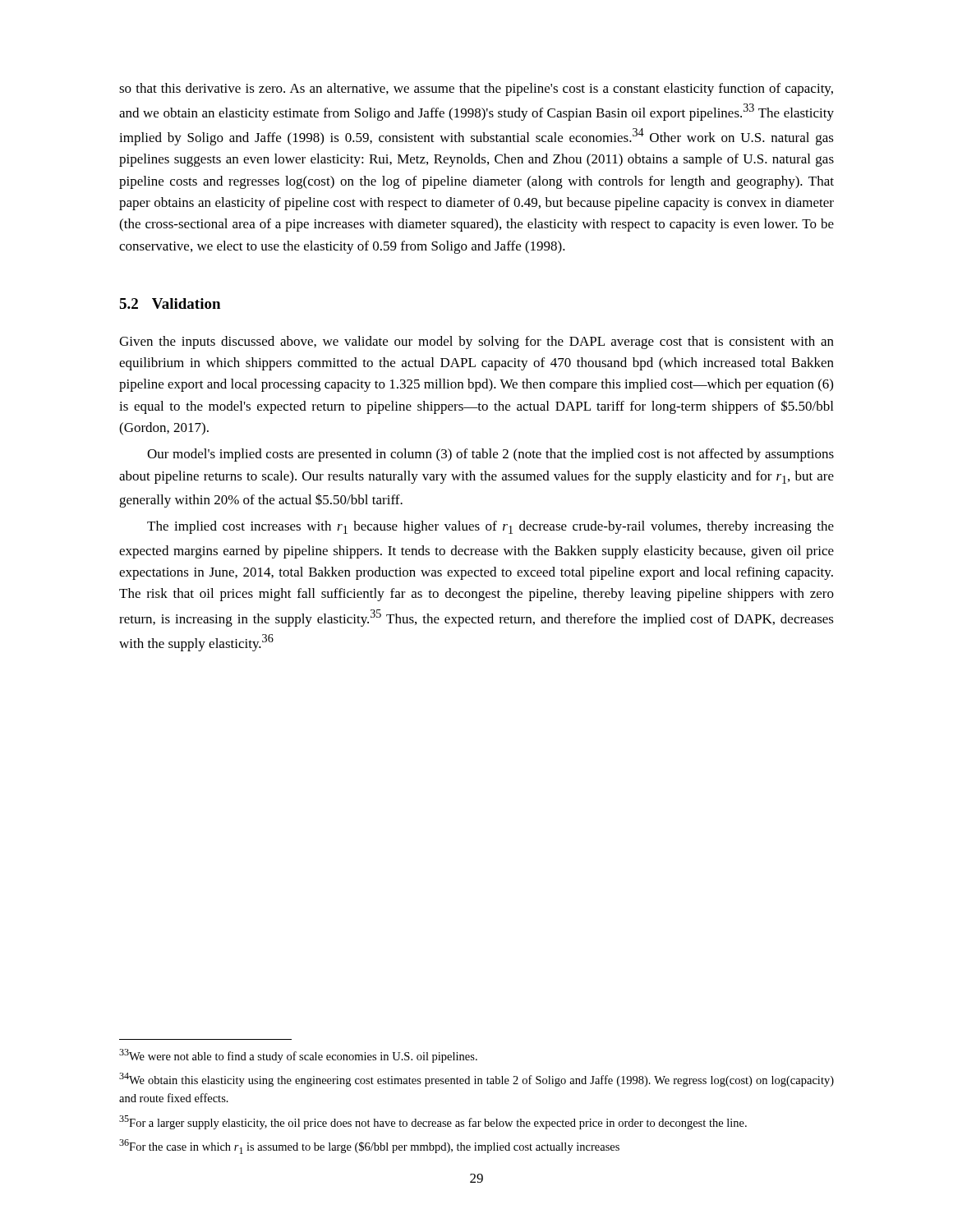The height and width of the screenshot is (1232, 953).
Task: Point to the passage starting "33We were not able to"
Action: (x=298, y=1054)
